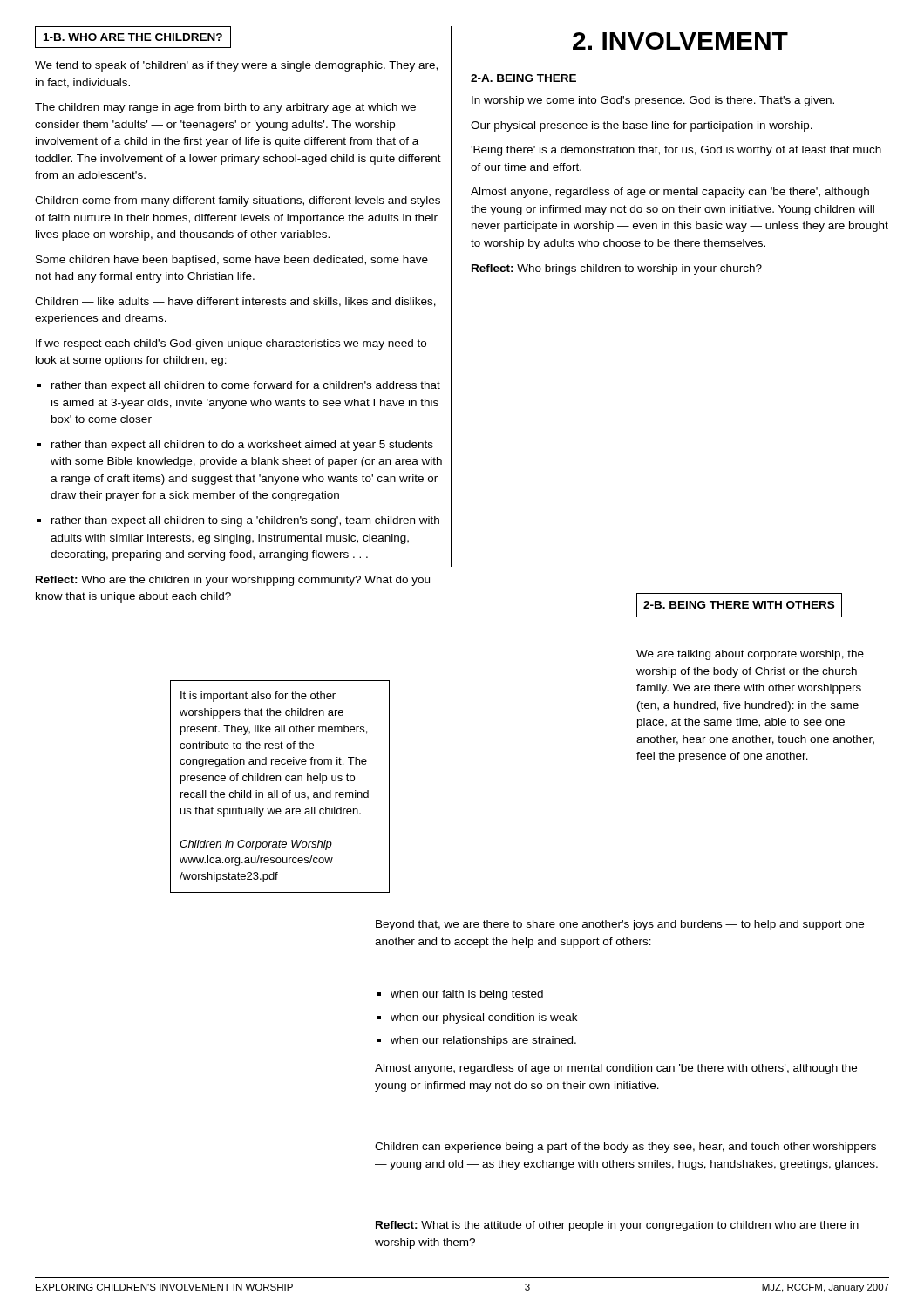Locate the region starting "Our physical presence"
Viewport: 924px width, 1308px height.
[x=680, y=125]
